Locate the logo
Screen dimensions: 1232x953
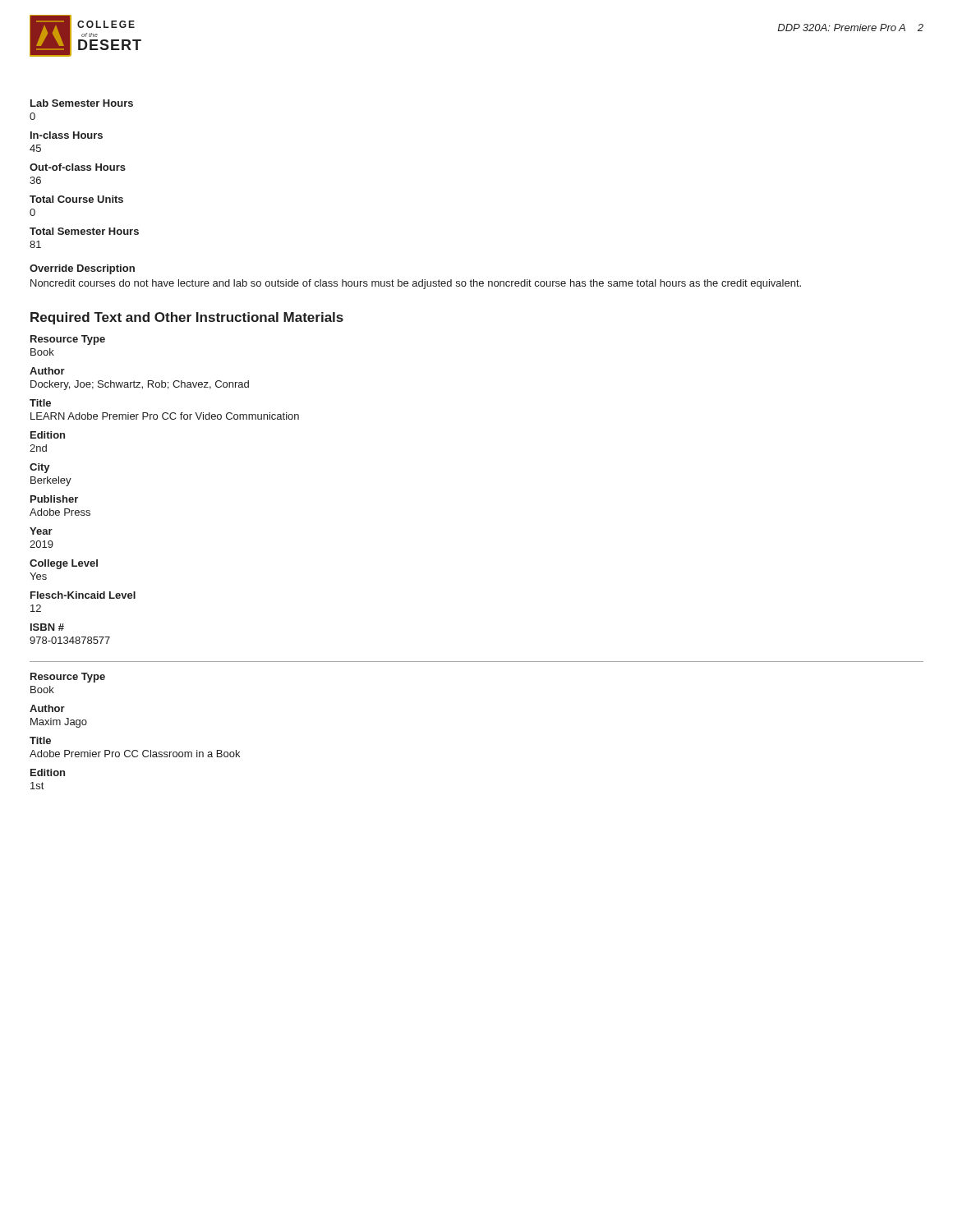click(95, 37)
